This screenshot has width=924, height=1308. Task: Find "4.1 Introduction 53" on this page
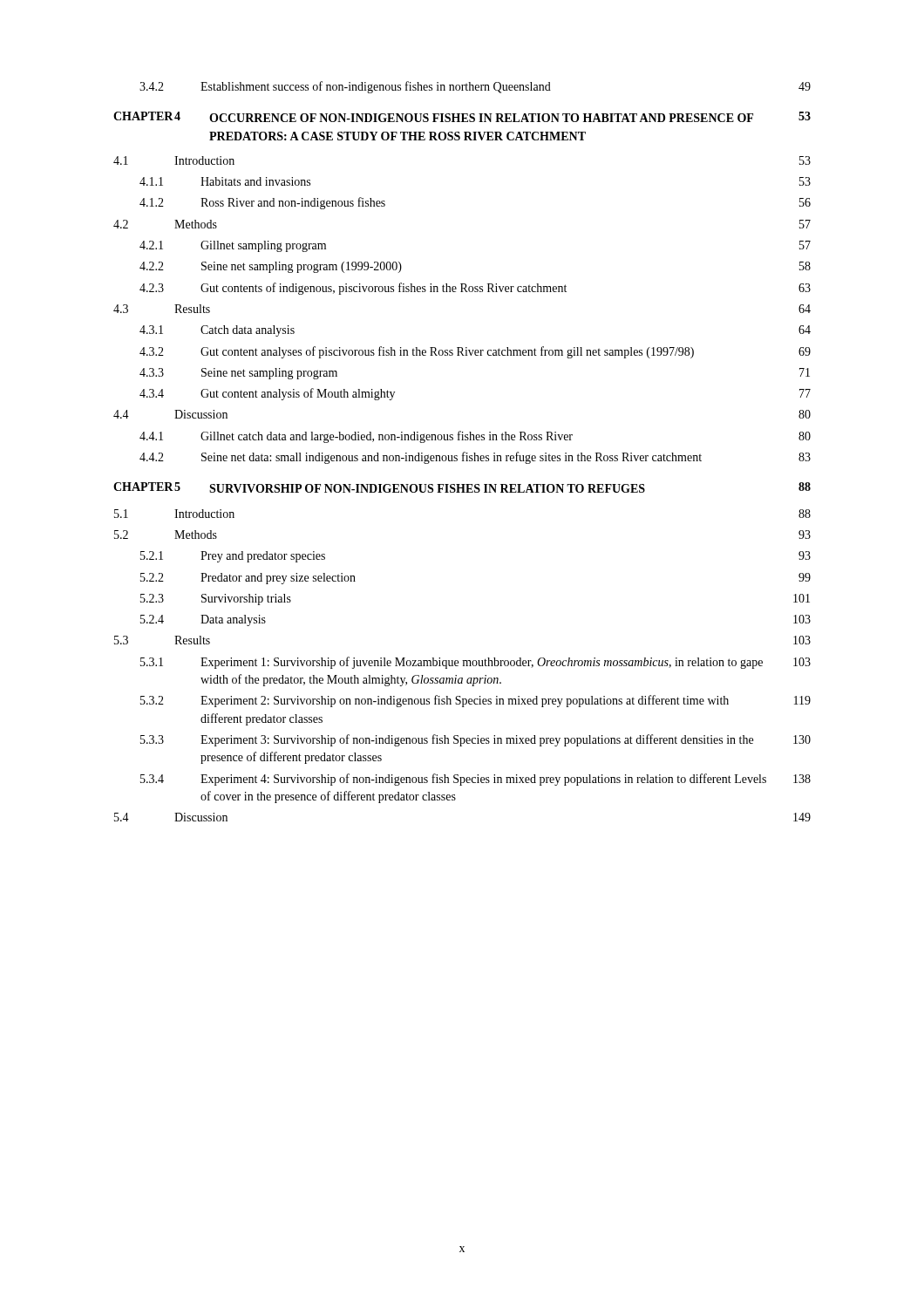pos(116,160)
